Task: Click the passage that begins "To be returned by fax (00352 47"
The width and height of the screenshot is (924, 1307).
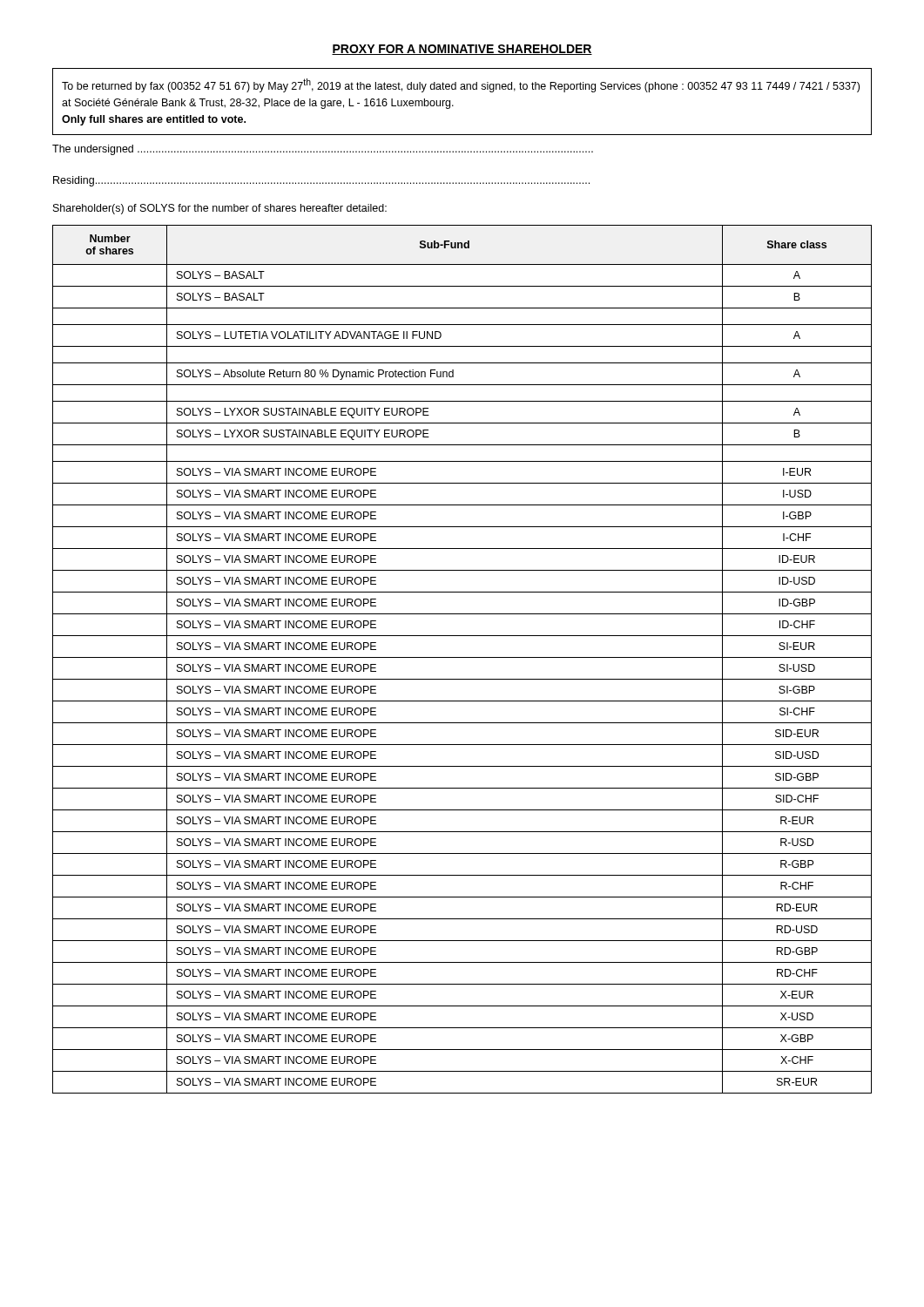Action: point(461,101)
